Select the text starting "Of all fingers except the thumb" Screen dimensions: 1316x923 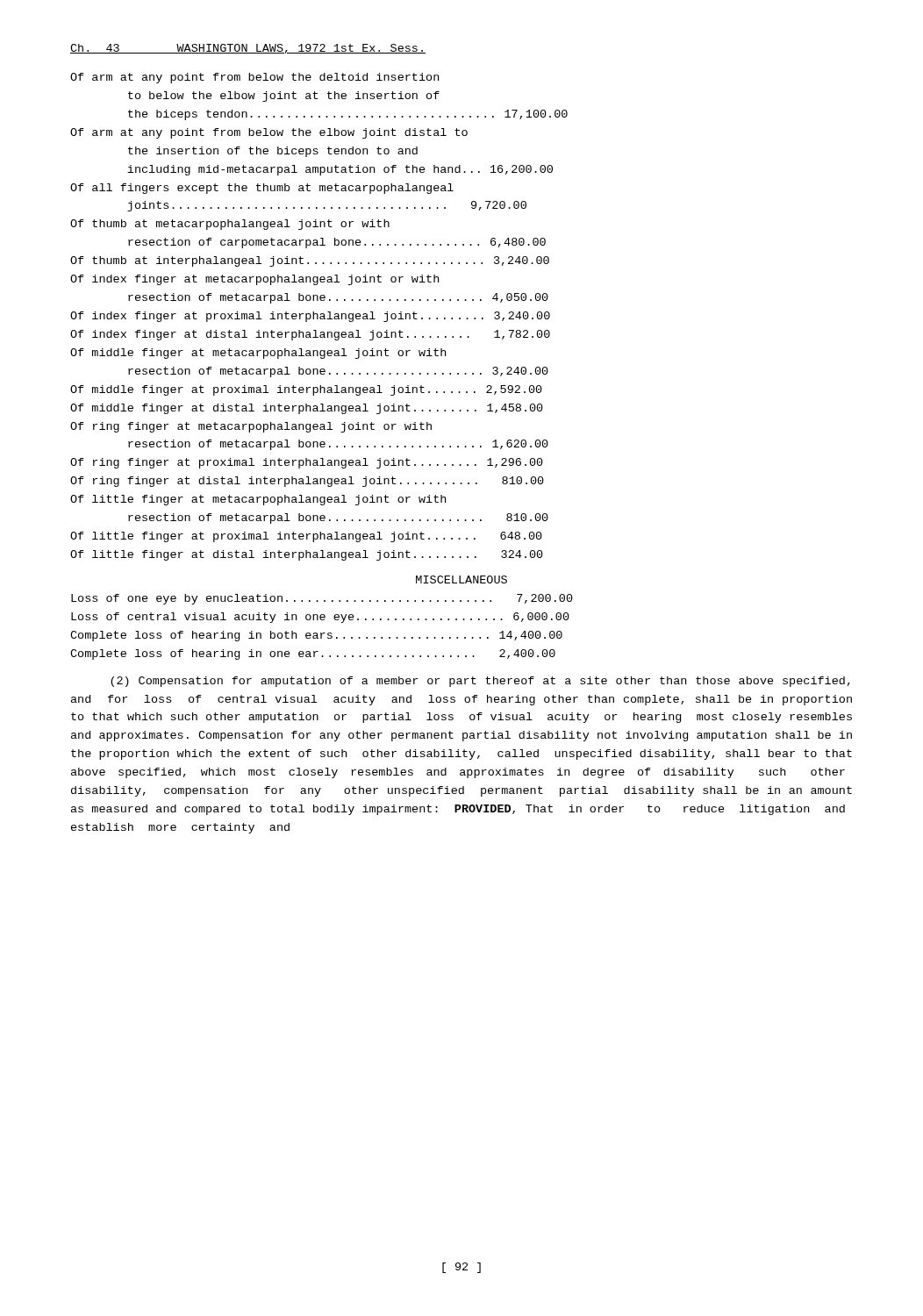click(299, 197)
